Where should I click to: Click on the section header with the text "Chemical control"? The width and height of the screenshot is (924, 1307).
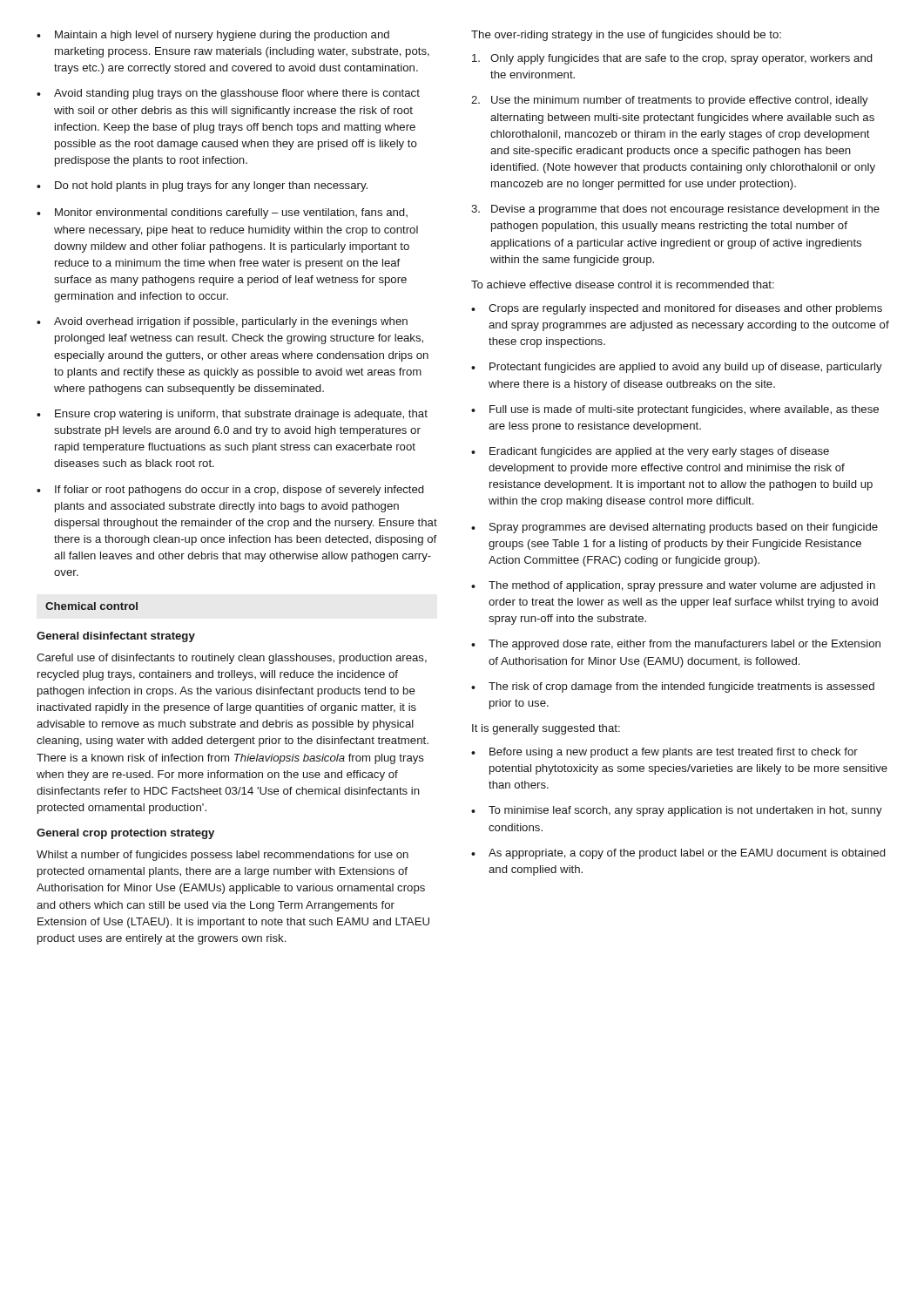coord(92,606)
